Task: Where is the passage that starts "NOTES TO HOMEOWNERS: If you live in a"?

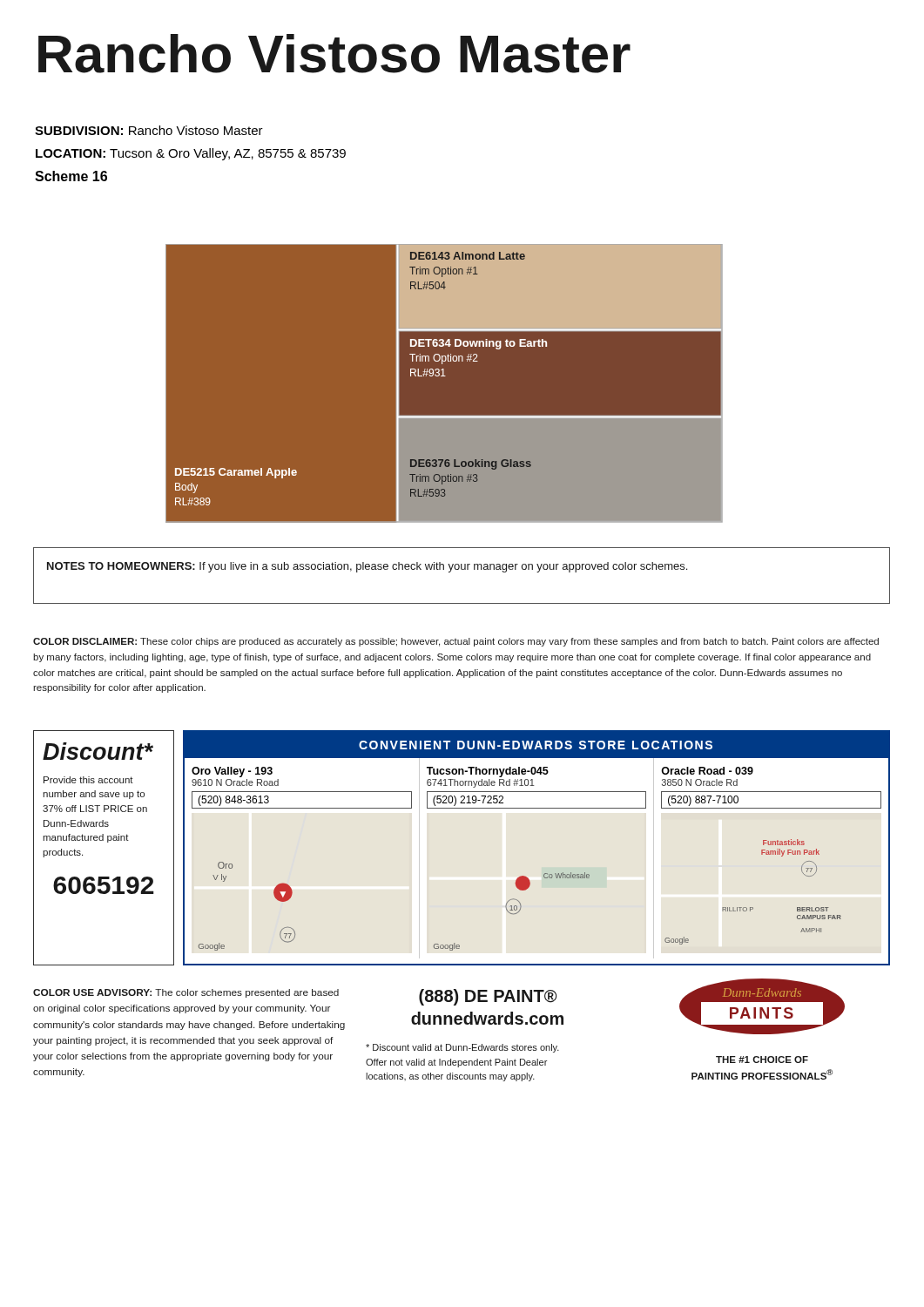Action: point(367,566)
